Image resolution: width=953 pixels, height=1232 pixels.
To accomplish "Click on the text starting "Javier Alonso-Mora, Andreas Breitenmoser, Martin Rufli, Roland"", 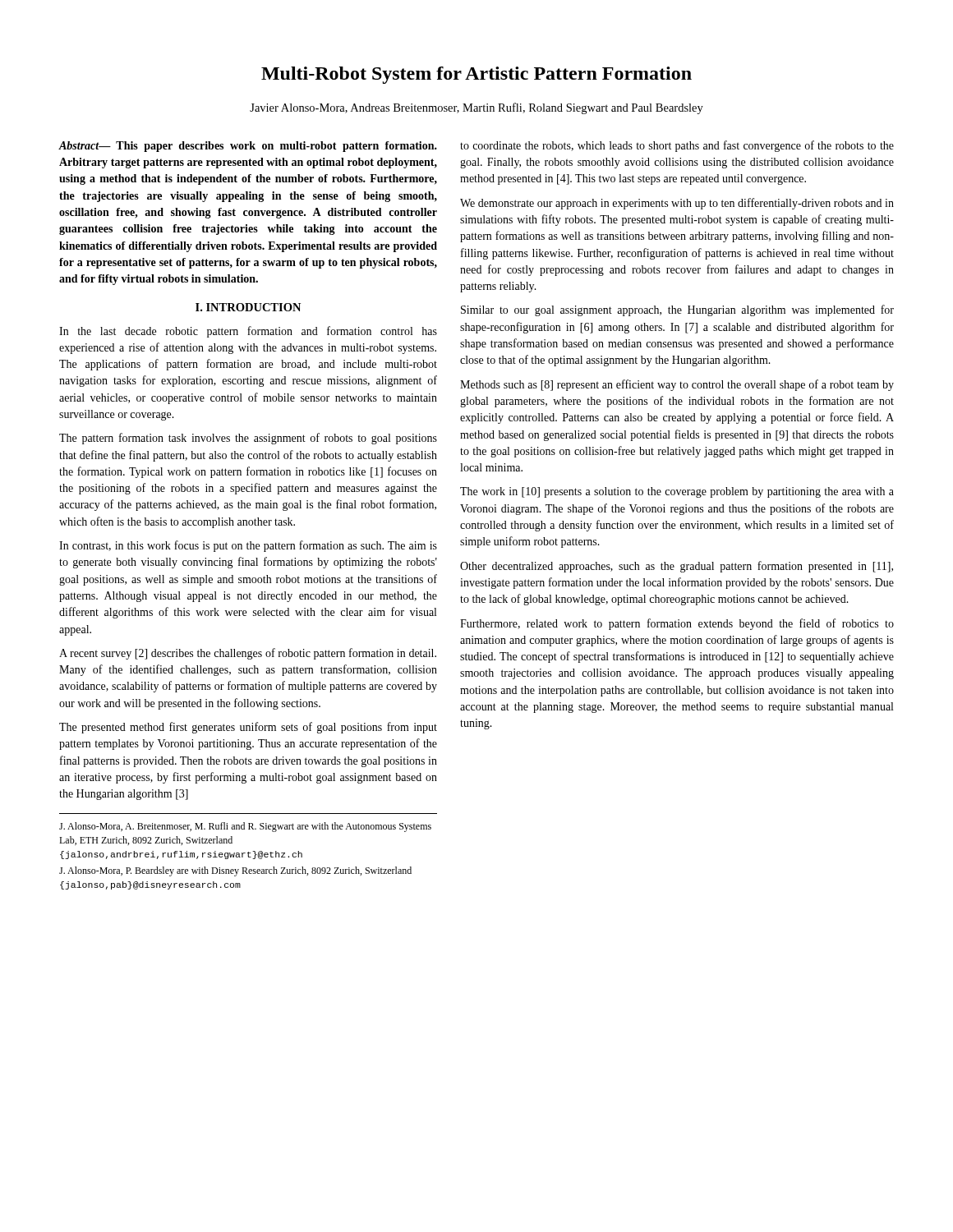I will click(476, 107).
